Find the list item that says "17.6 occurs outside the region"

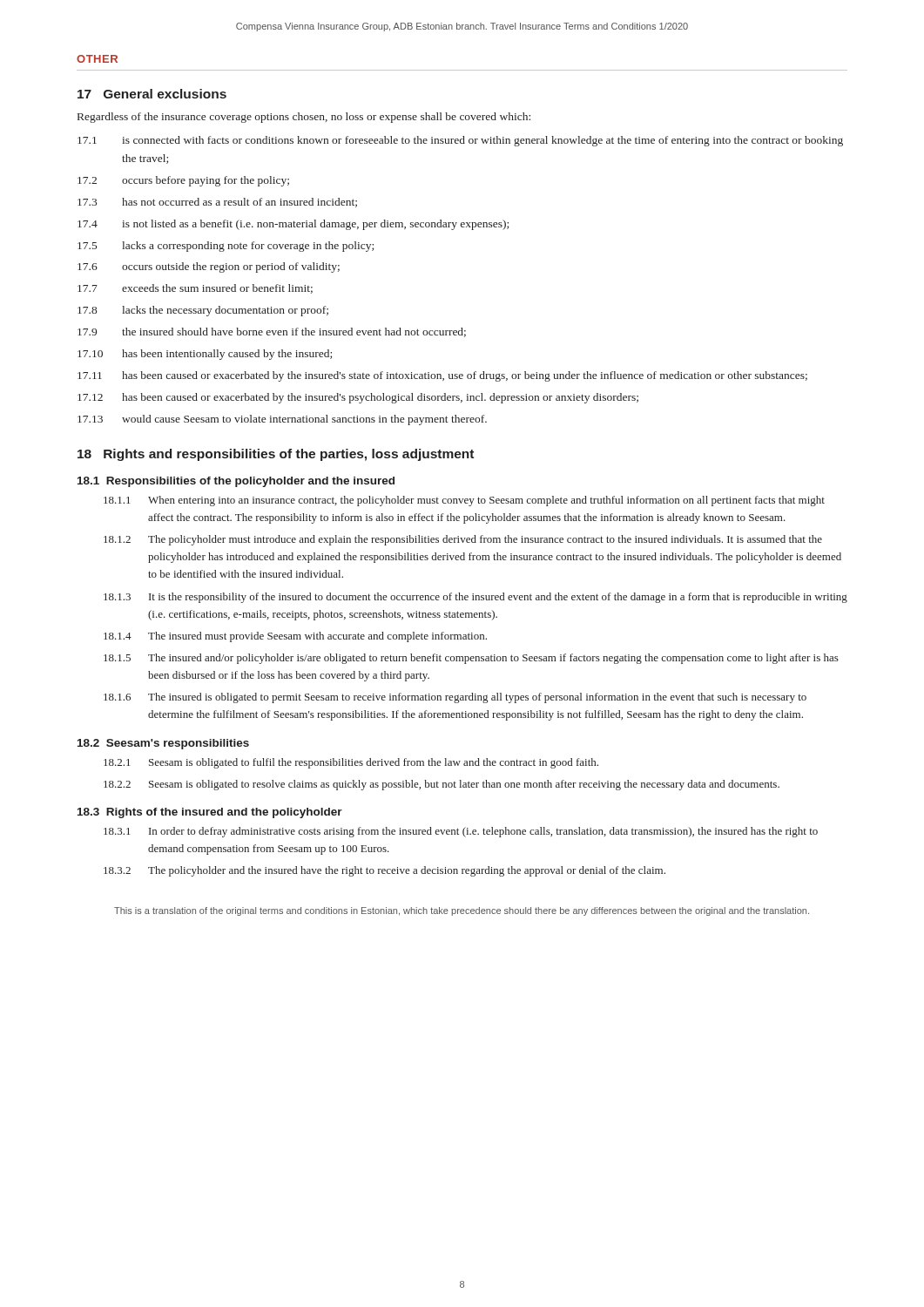coord(209,267)
